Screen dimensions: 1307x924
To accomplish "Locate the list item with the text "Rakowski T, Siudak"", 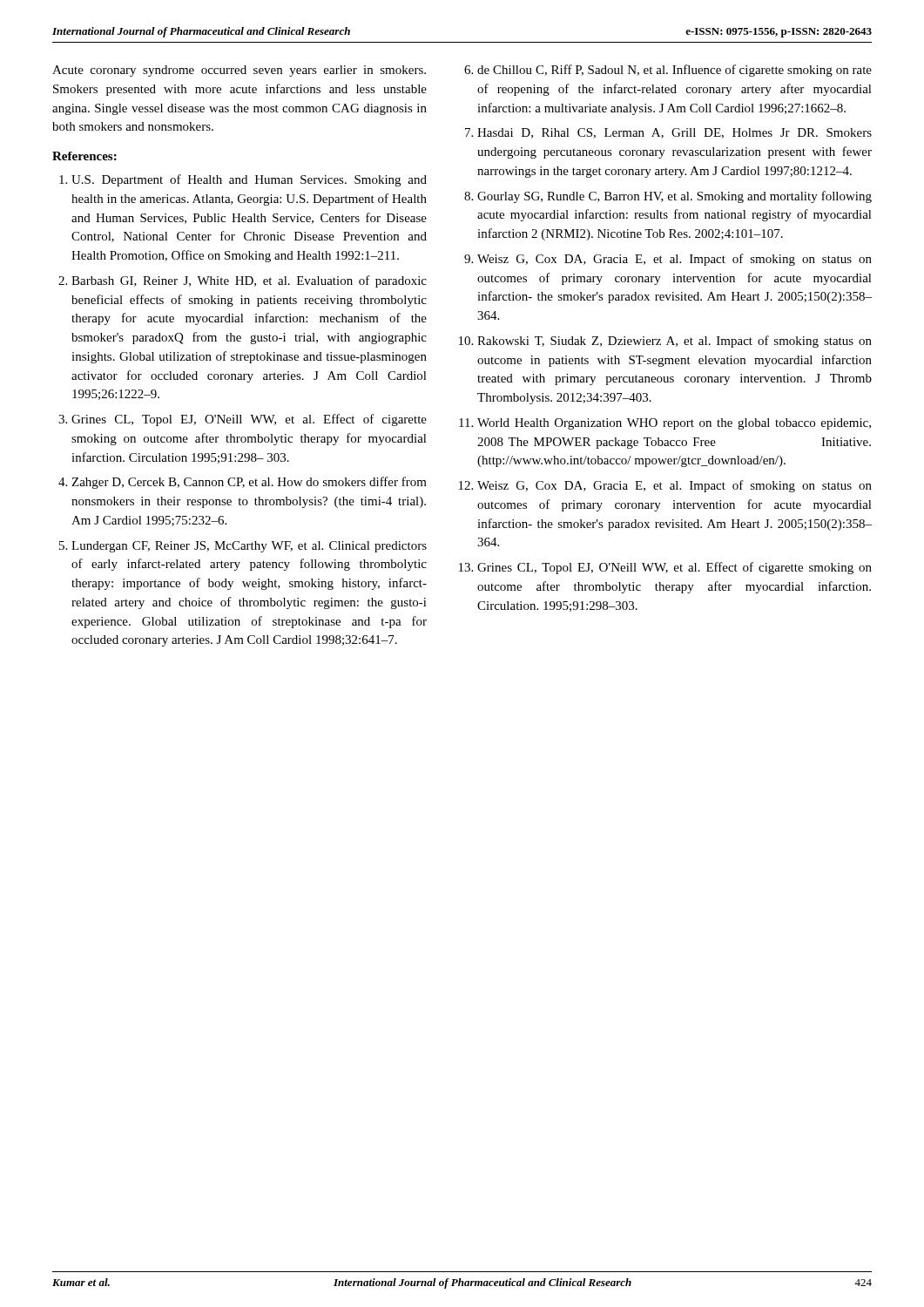I will pos(674,369).
